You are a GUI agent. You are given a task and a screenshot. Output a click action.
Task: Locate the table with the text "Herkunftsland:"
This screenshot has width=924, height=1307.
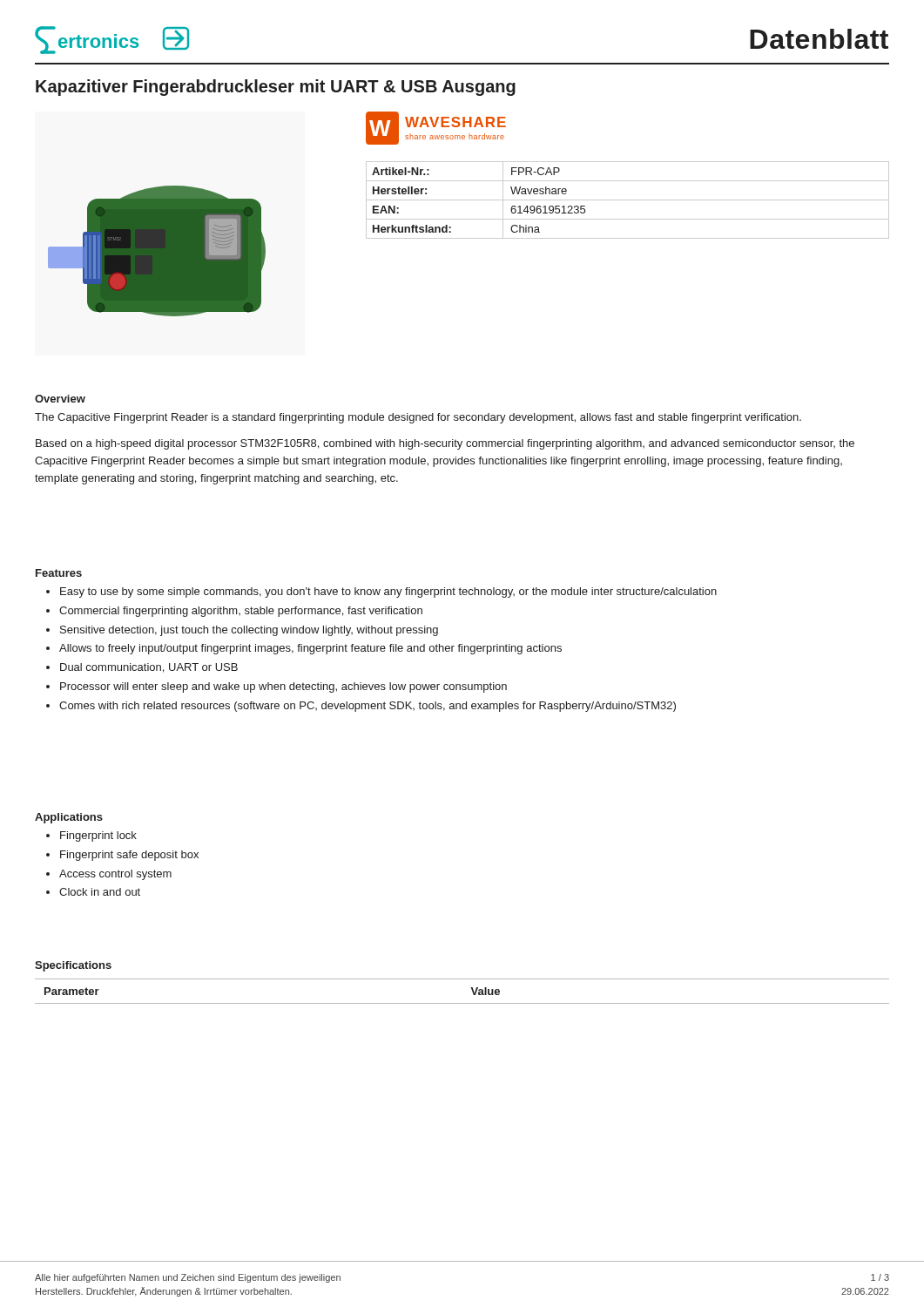[x=627, y=200]
